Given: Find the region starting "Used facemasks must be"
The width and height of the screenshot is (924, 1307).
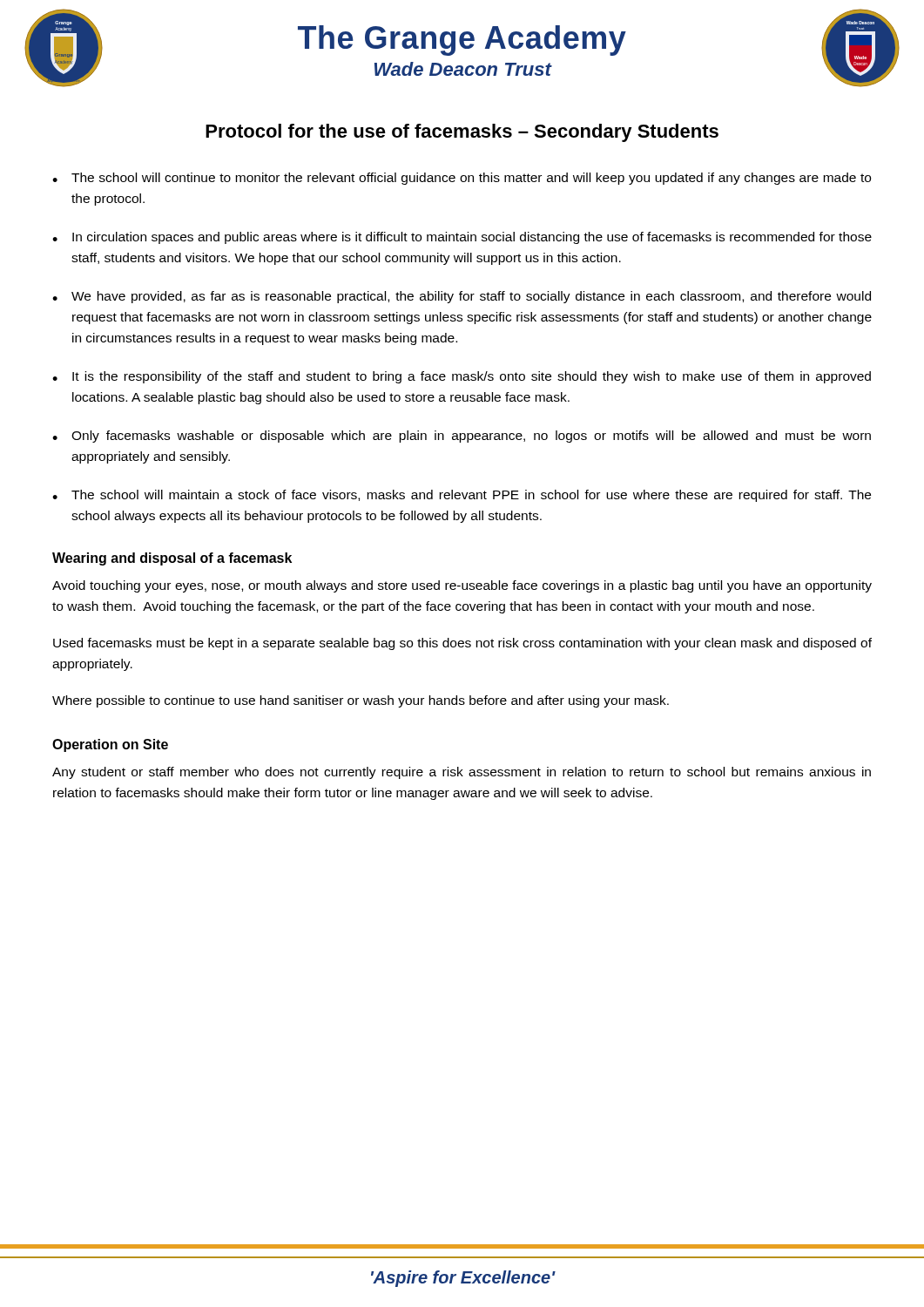Looking at the screenshot, I should click(x=462, y=653).
